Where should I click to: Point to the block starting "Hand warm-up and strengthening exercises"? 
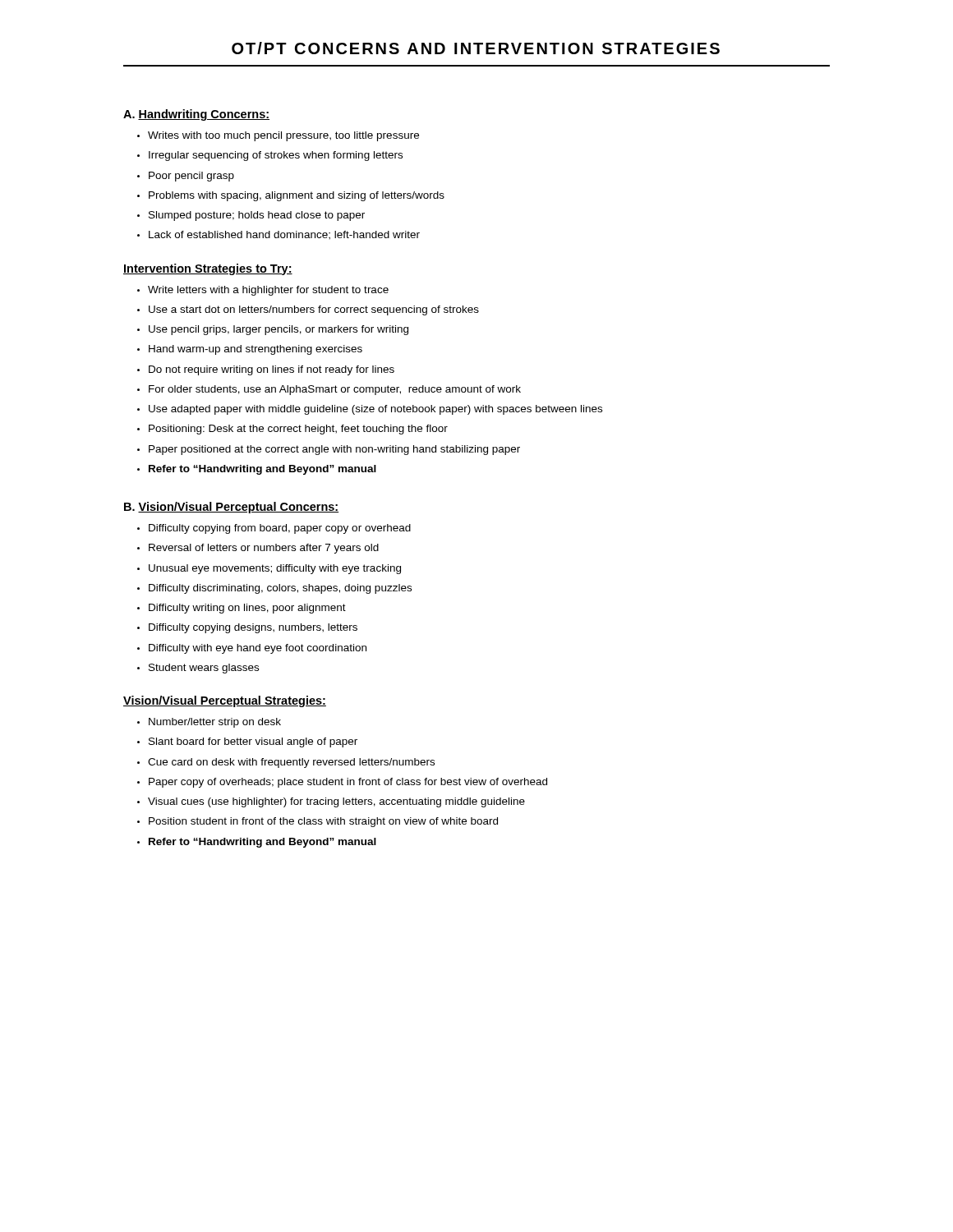(x=250, y=350)
